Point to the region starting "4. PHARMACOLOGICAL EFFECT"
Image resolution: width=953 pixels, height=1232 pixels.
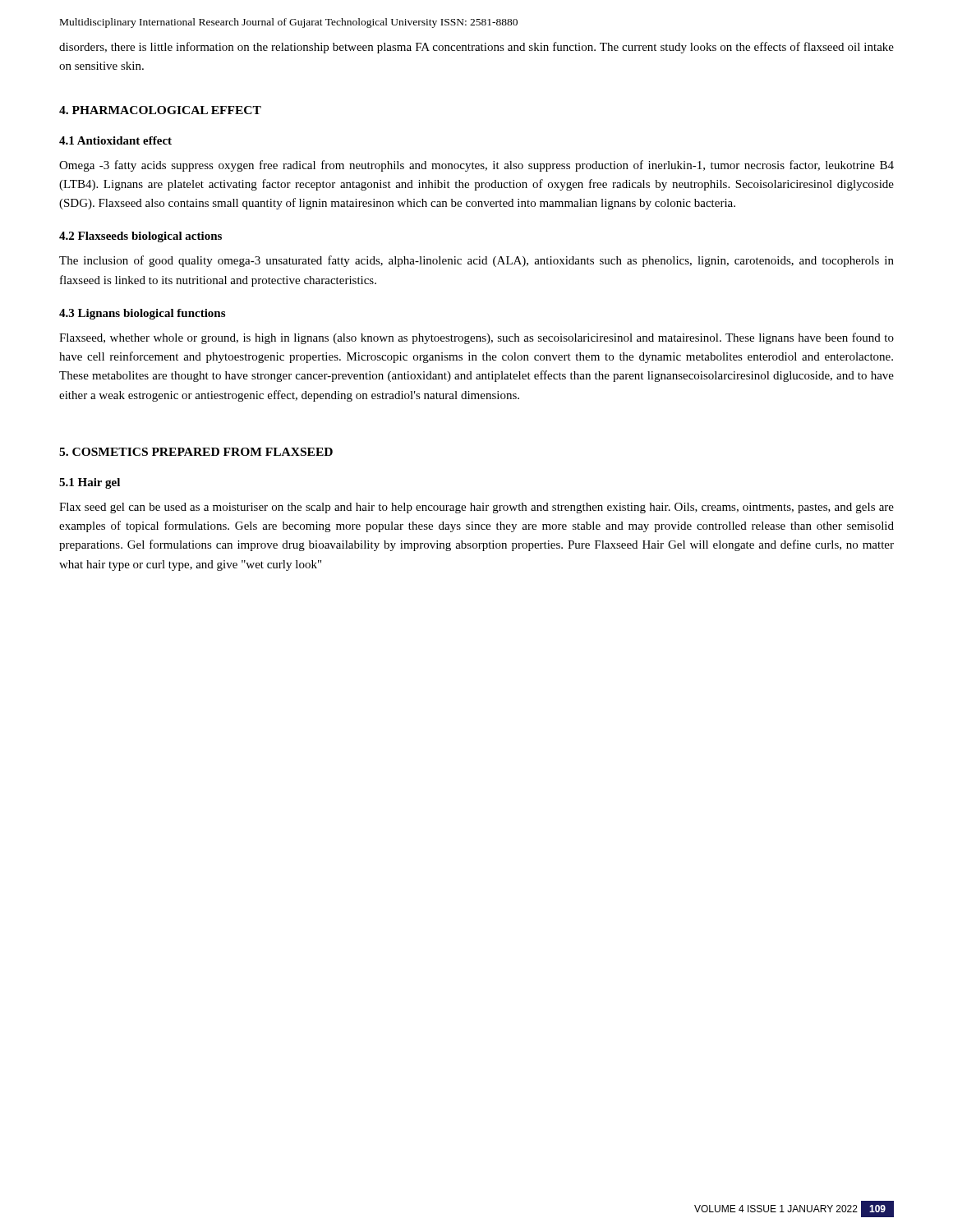160,109
